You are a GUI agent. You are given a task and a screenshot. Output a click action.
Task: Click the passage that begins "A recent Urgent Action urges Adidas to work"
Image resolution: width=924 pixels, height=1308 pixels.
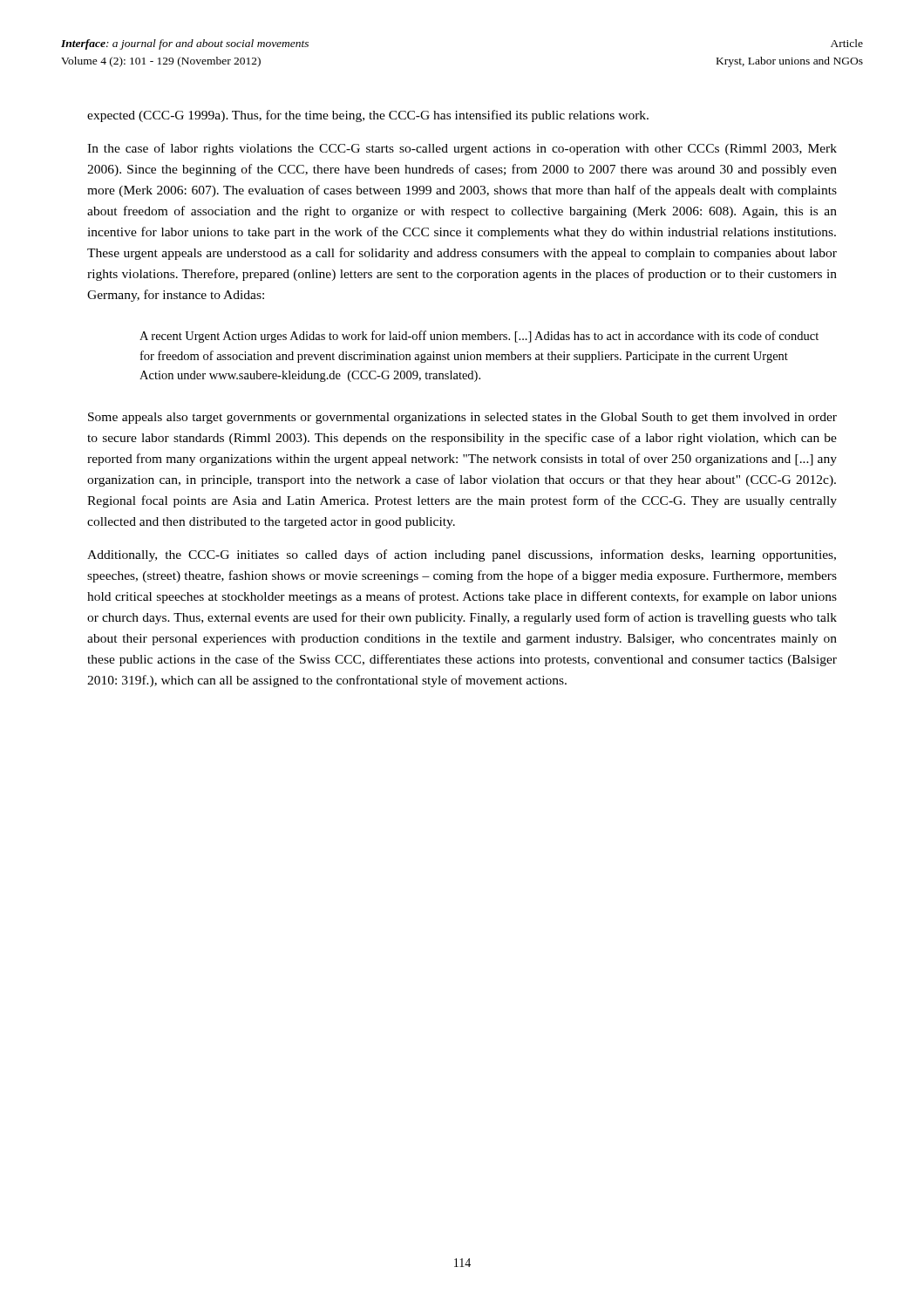(x=479, y=355)
